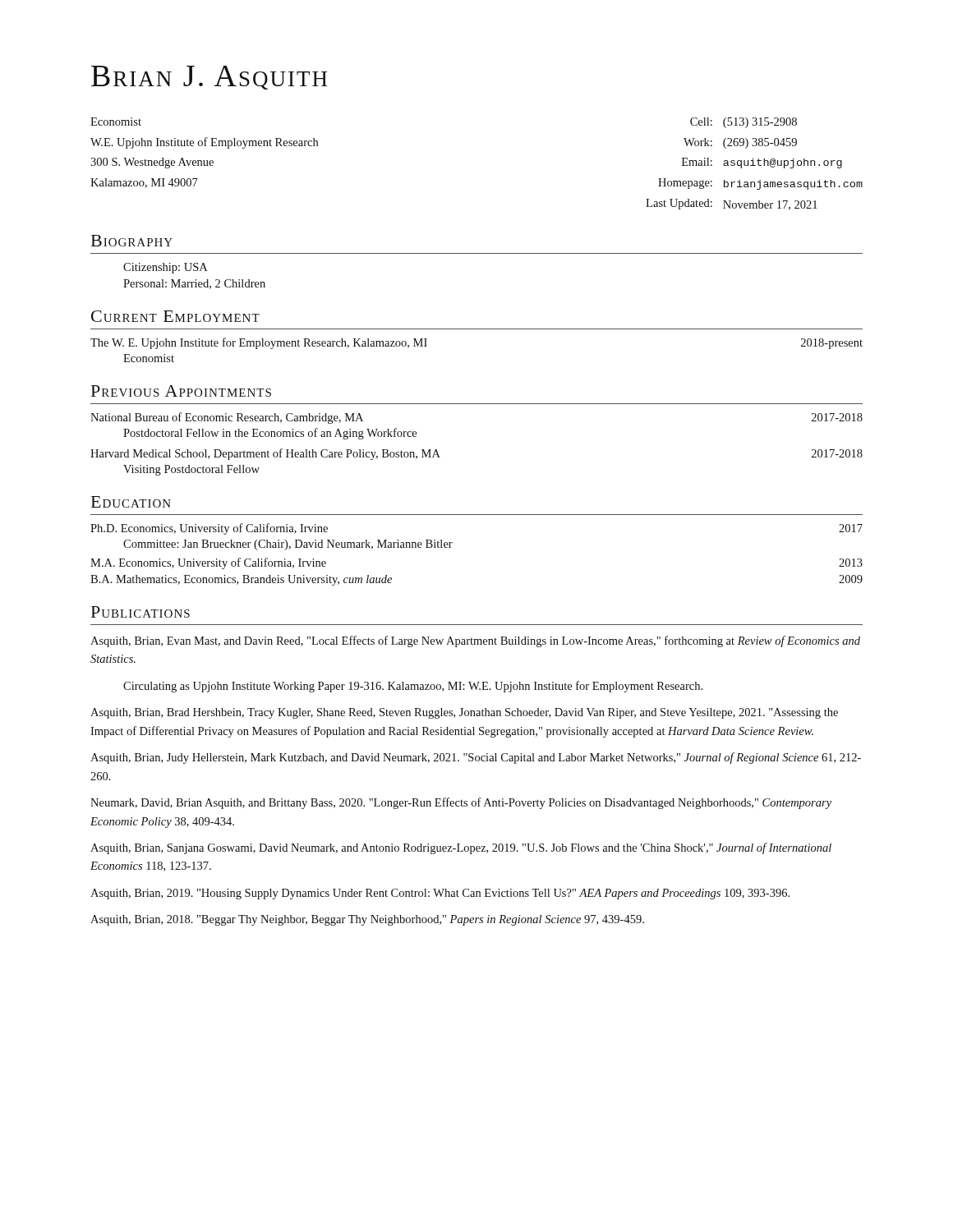The height and width of the screenshot is (1232, 953).
Task: Find "Citizenship: USA" on this page
Action: point(165,267)
